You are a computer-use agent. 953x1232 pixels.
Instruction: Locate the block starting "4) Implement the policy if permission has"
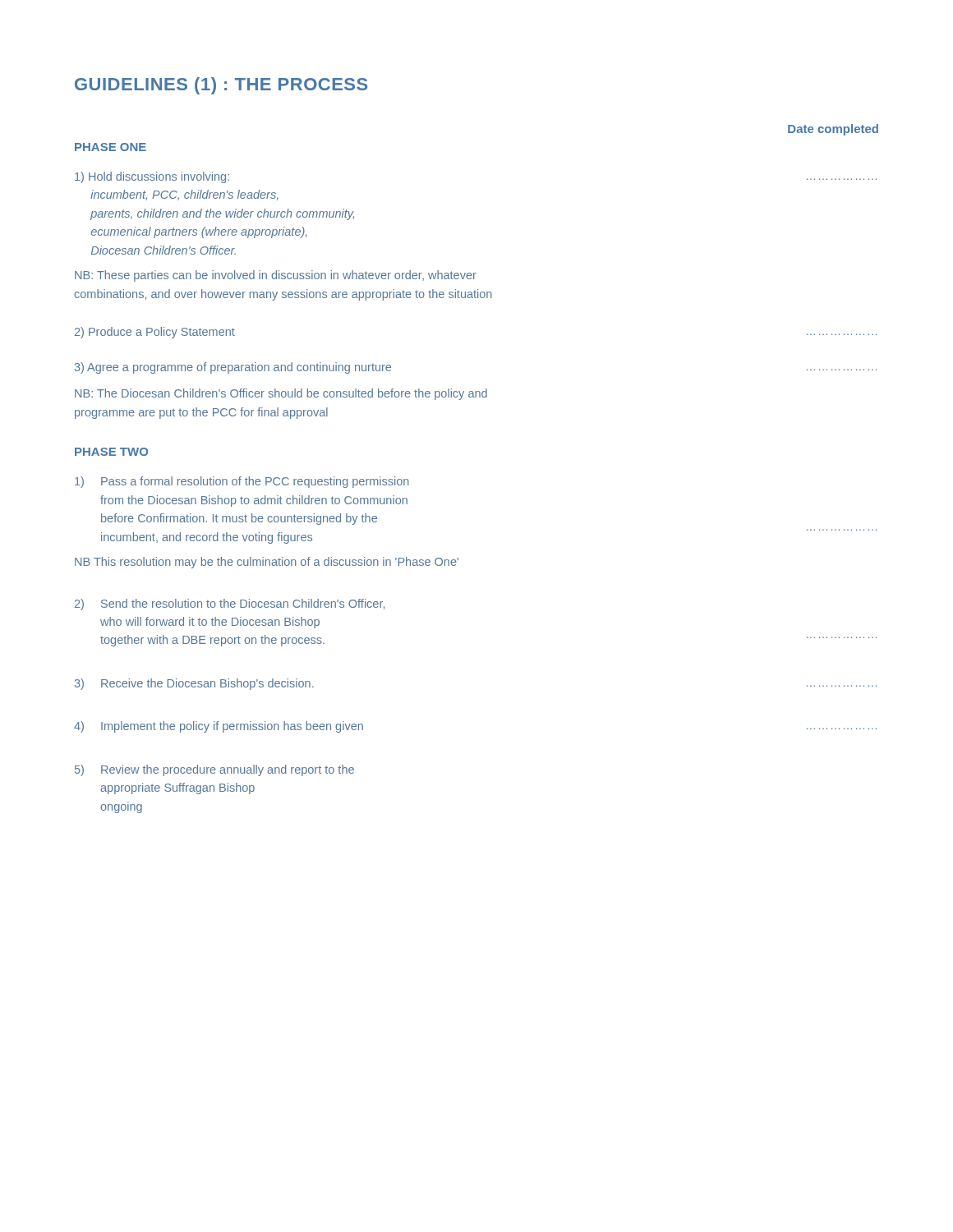232,726
